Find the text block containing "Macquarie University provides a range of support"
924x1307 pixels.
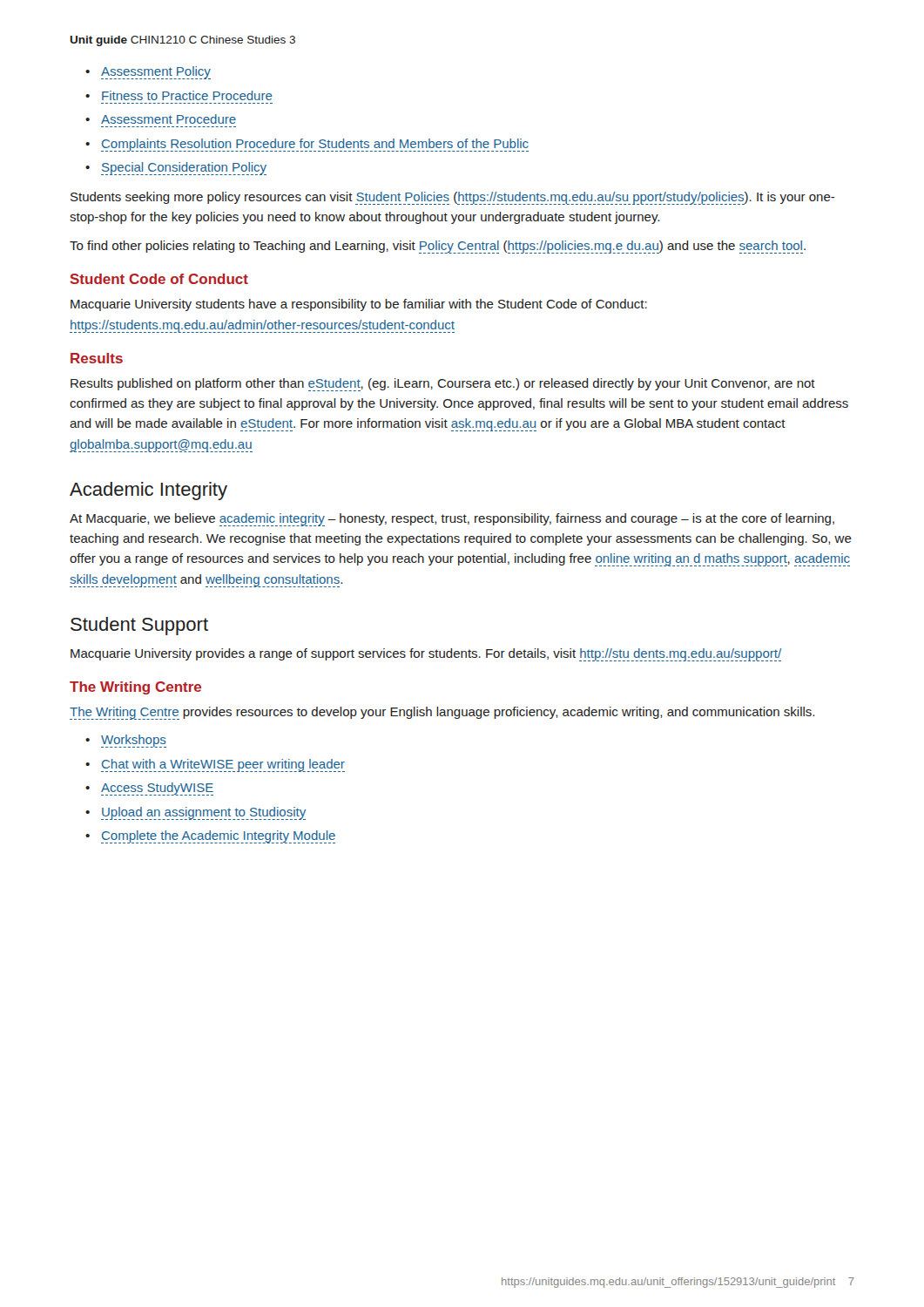pos(425,653)
